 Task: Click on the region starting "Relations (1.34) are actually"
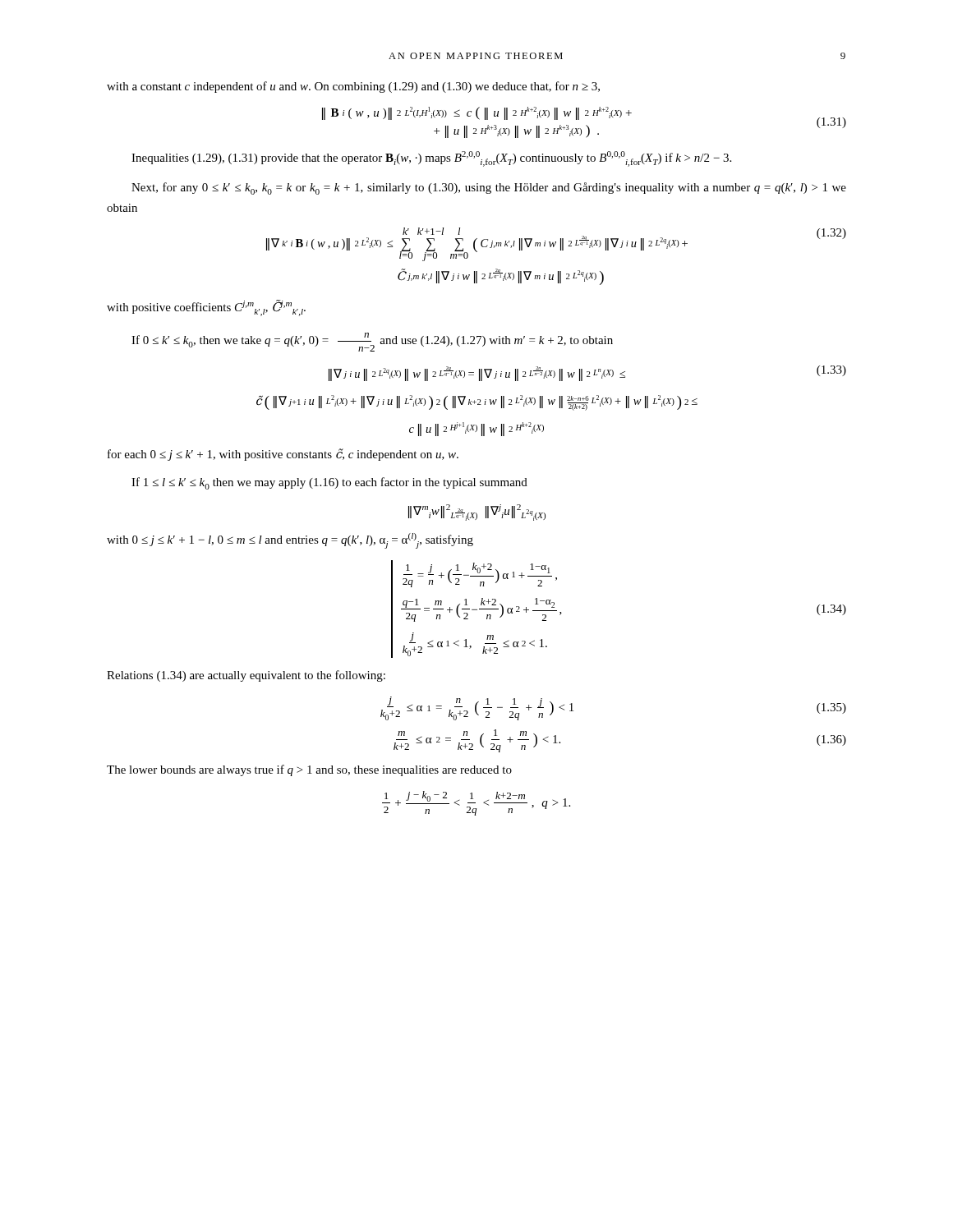pos(246,675)
